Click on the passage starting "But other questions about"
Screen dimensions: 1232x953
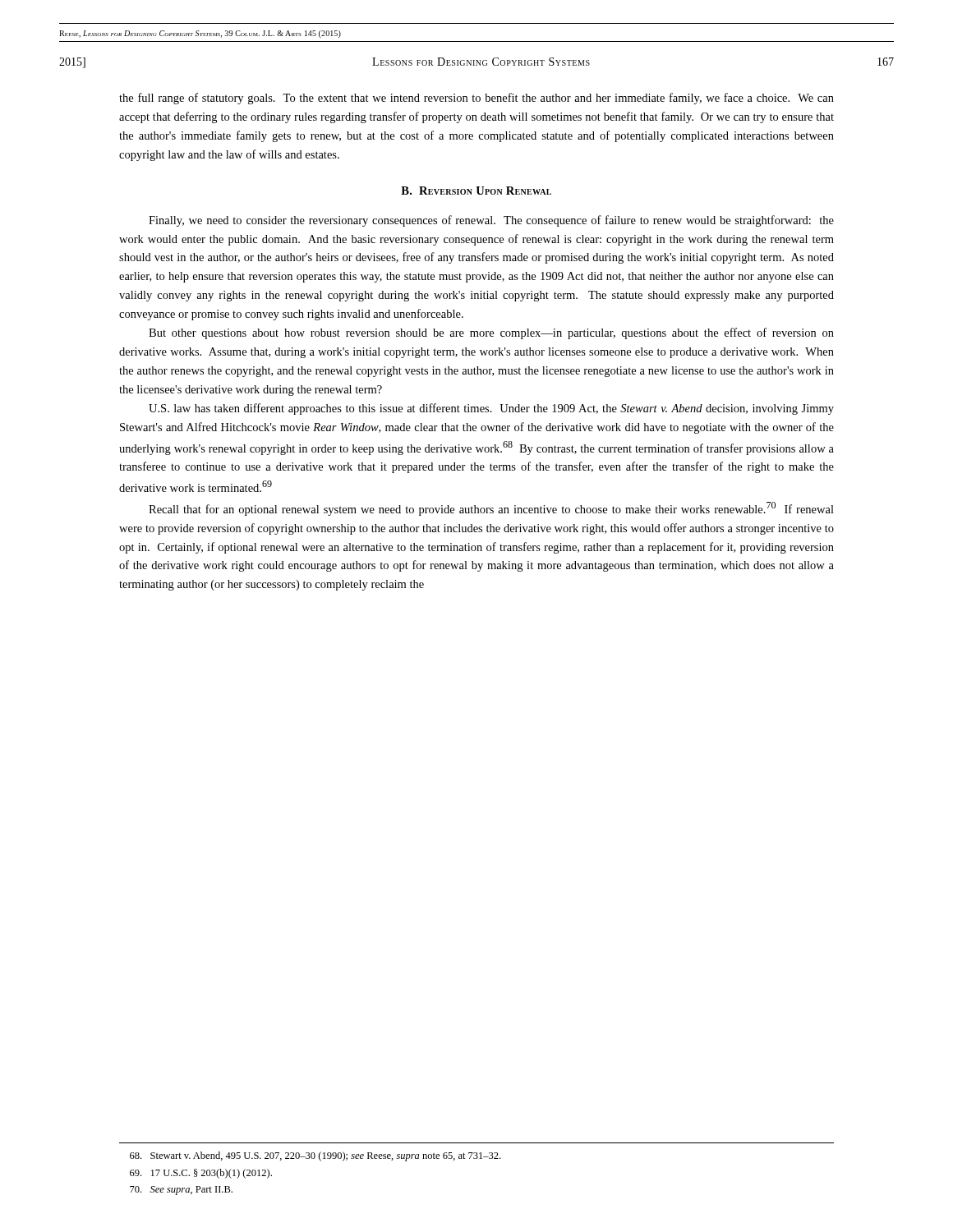(476, 361)
